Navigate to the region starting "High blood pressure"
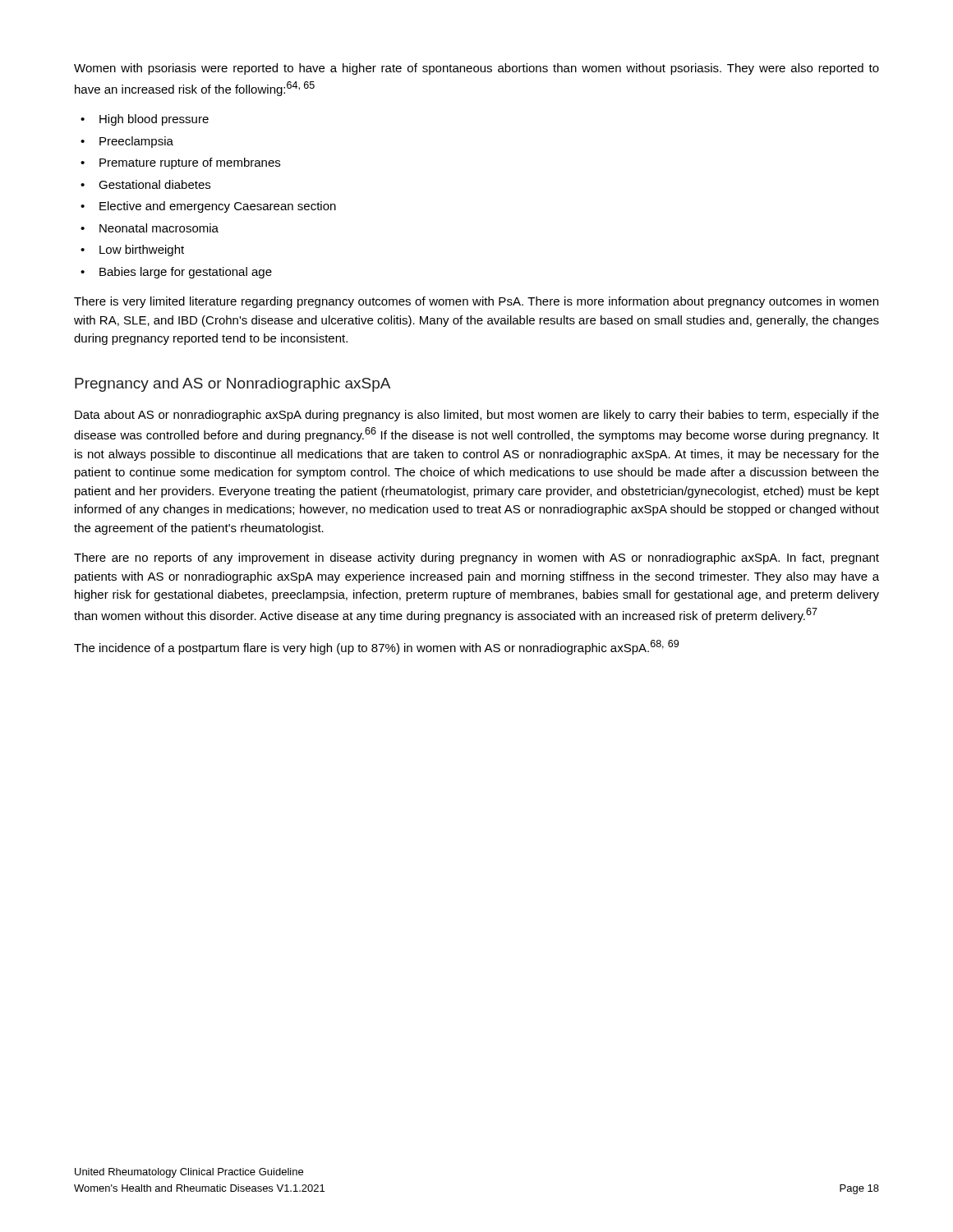Screen dimensions: 1232x953 (154, 119)
